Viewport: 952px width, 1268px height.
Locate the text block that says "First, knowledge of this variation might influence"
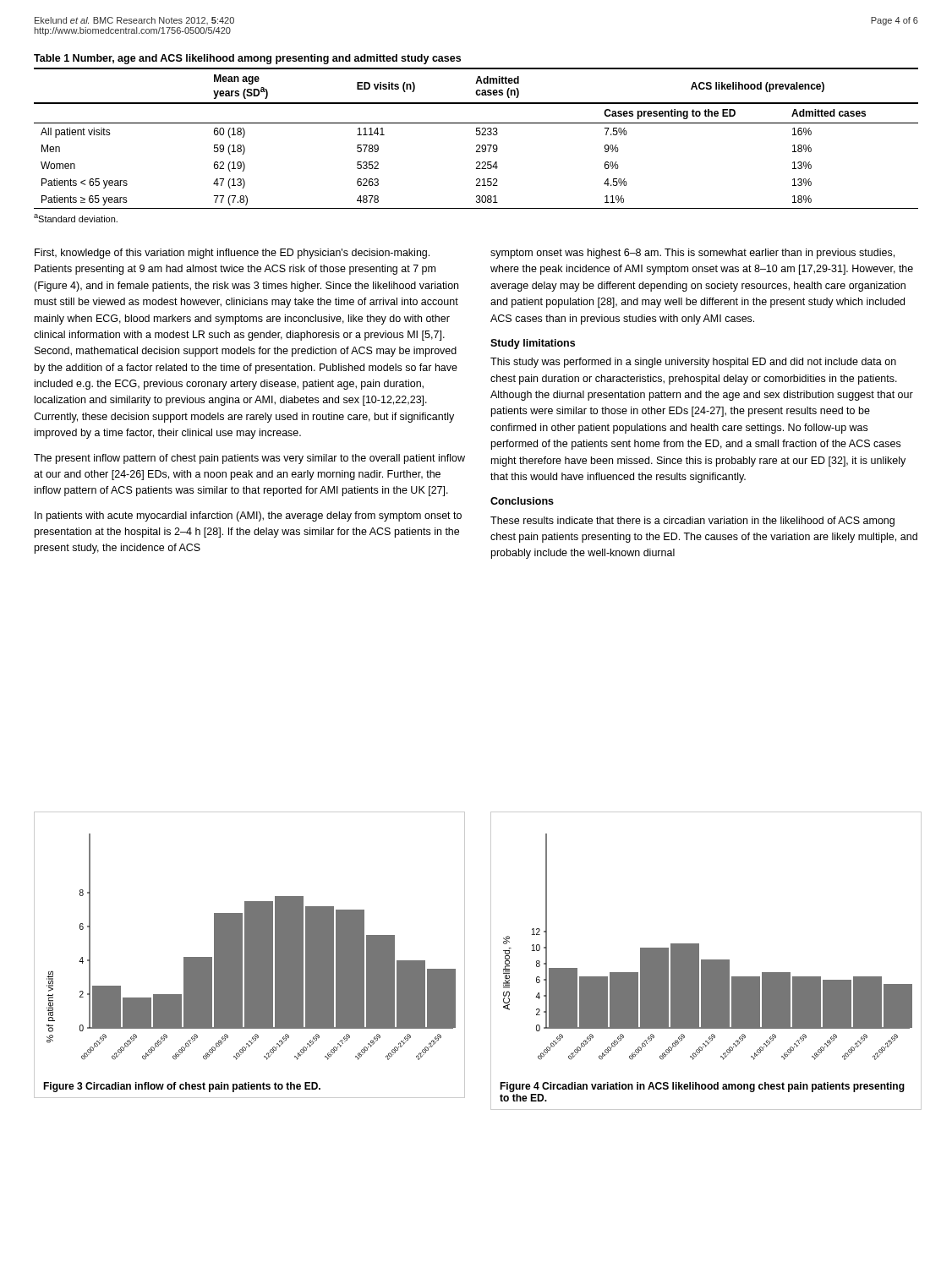pyautogui.click(x=246, y=343)
